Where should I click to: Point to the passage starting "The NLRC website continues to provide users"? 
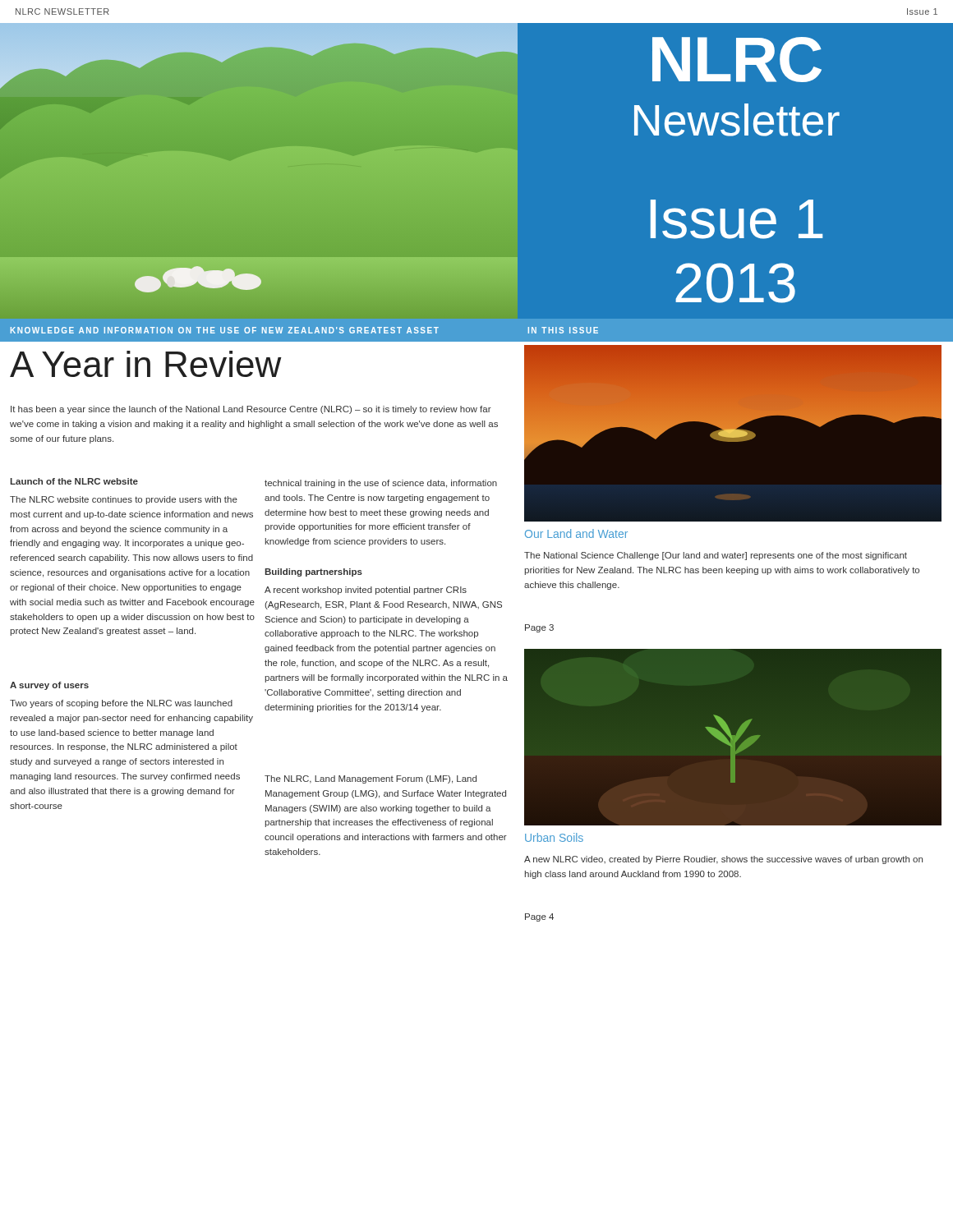[132, 566]
